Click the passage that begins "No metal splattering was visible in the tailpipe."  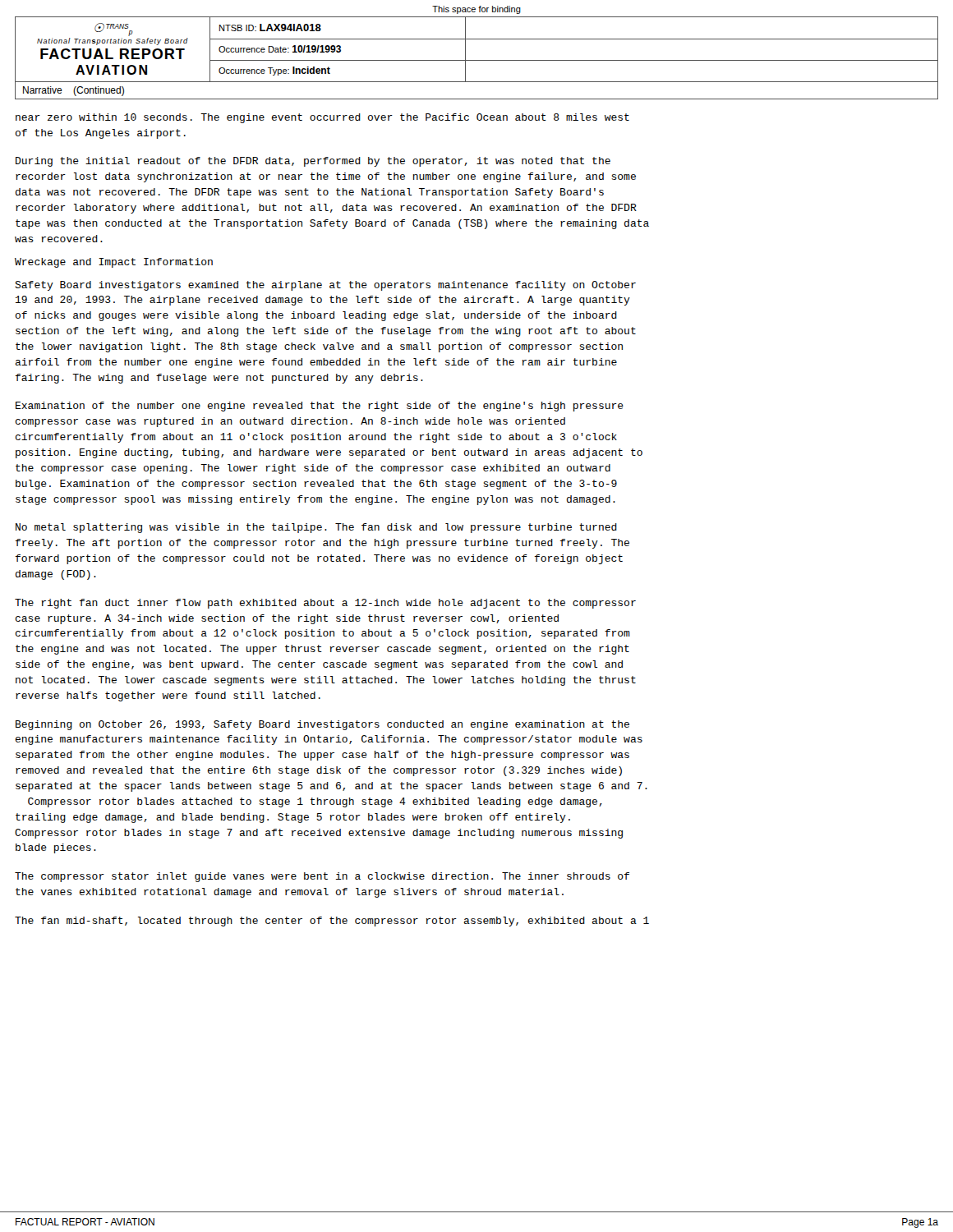click(322, 551)
